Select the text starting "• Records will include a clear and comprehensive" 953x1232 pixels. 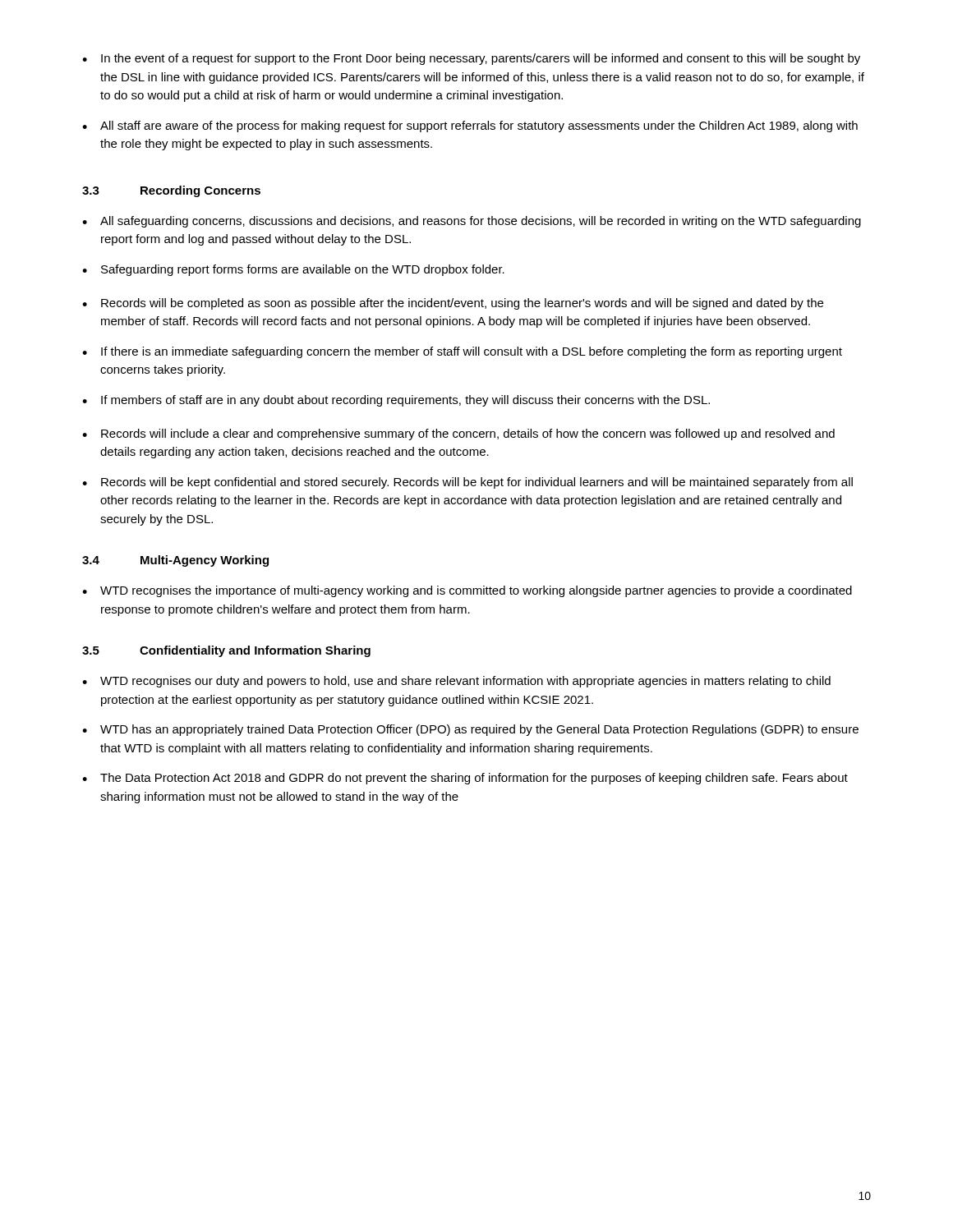(476, 443)
